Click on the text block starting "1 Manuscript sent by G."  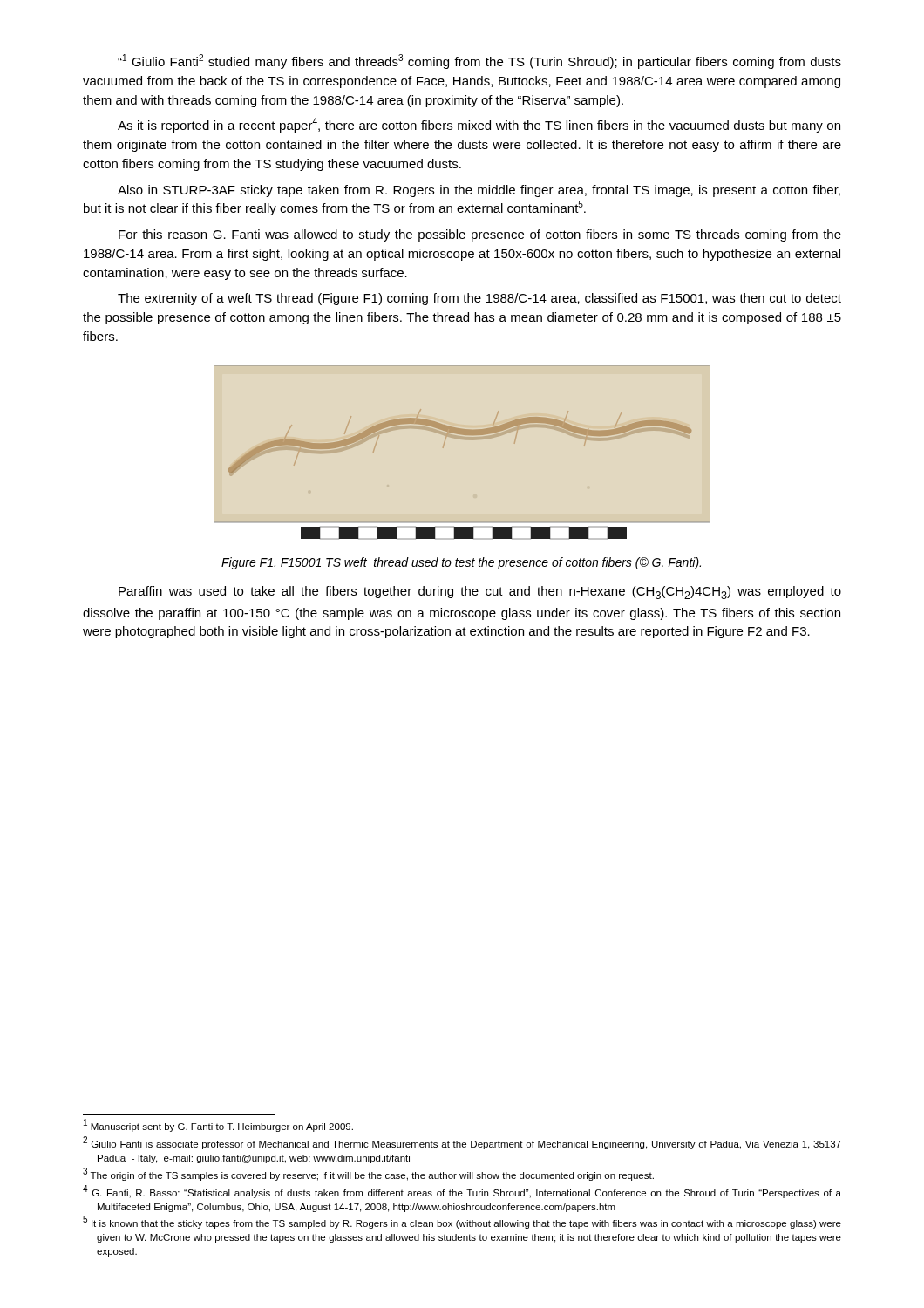coord(218,1126)
